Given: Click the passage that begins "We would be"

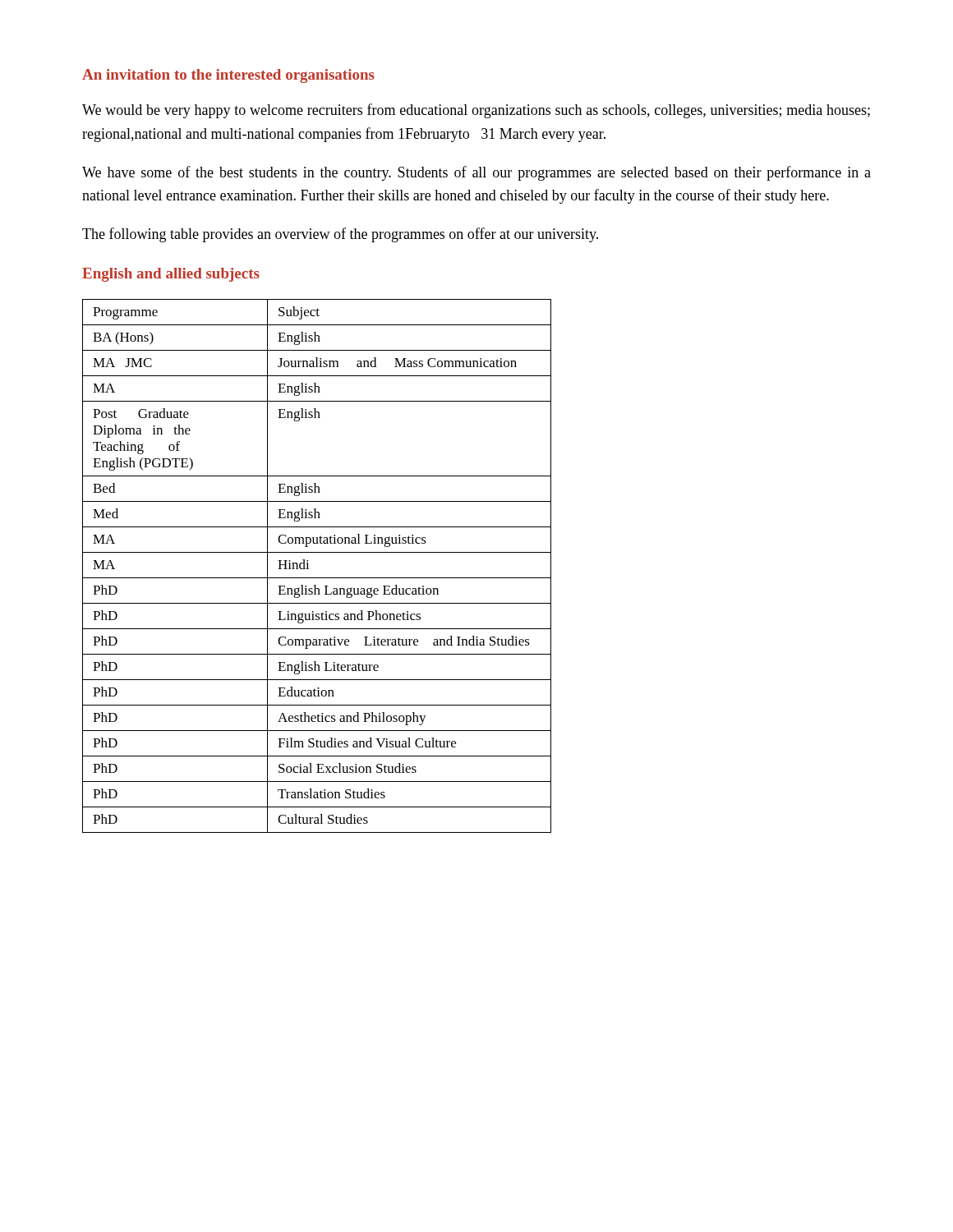Looking at the screenshot, I should pyautogui.click(x=476, y=122).
